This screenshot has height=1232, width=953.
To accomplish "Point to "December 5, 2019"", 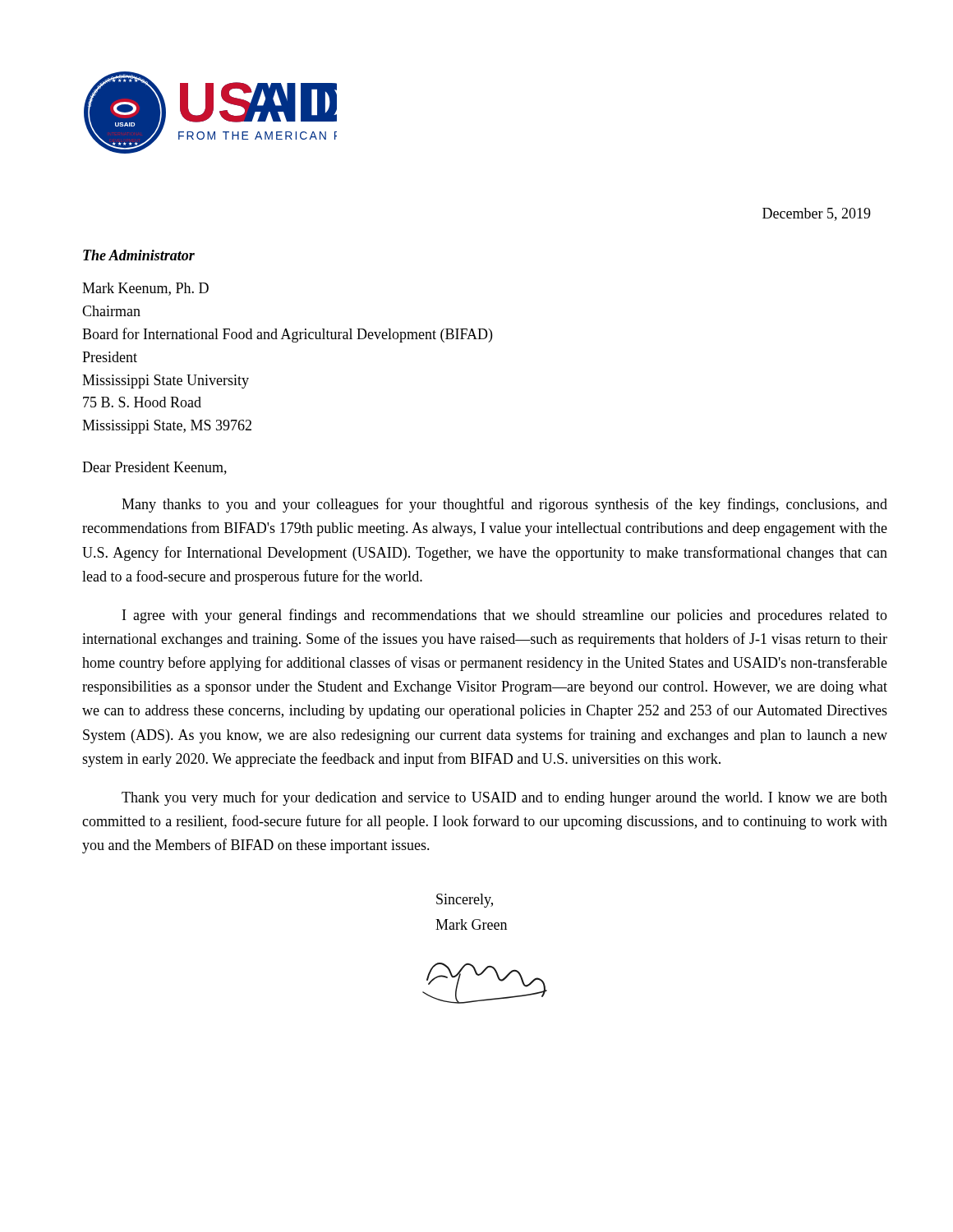I will 816,214.
